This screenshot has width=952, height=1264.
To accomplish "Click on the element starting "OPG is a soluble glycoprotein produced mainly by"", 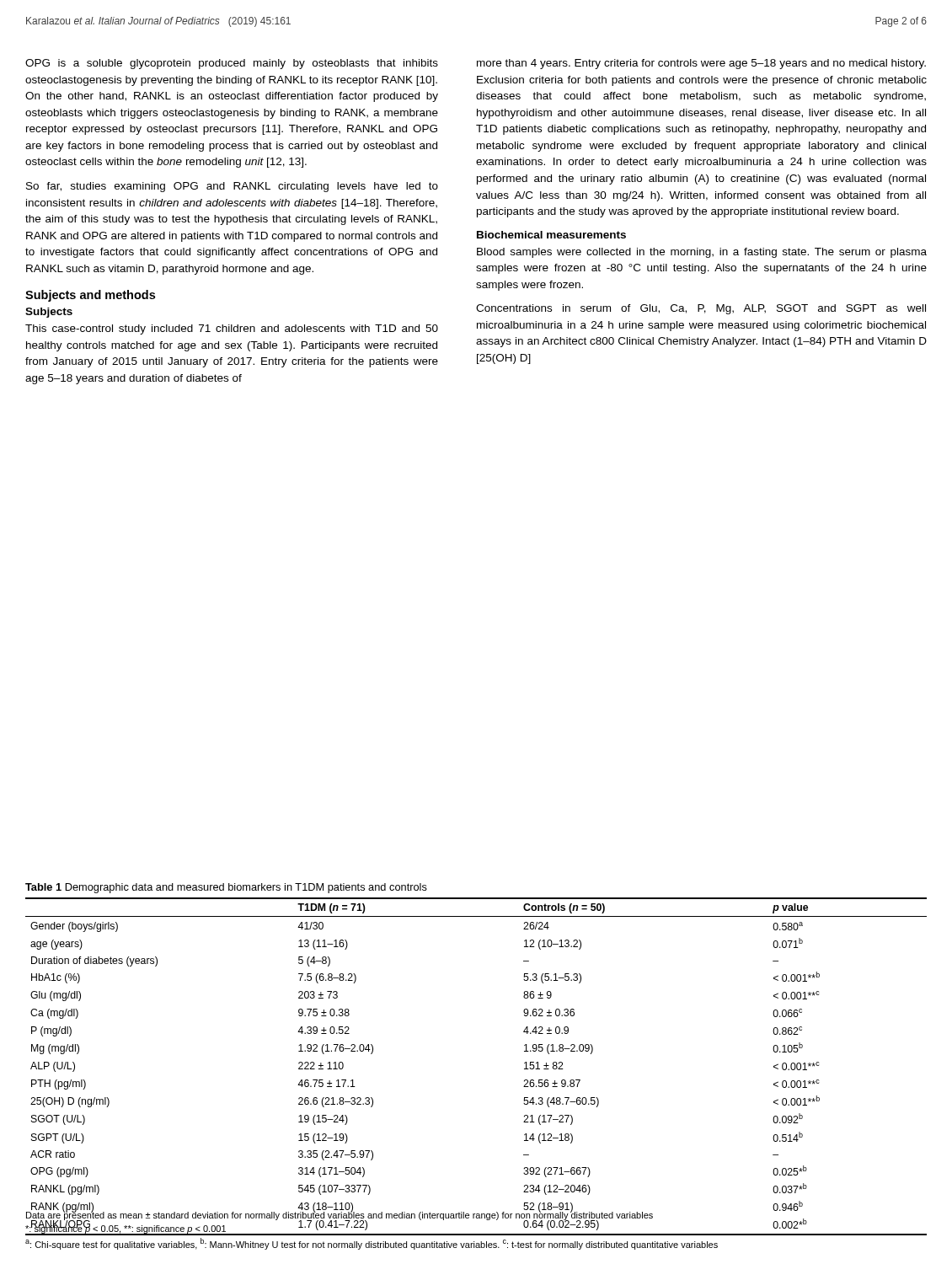I will [x=232, y=112].
